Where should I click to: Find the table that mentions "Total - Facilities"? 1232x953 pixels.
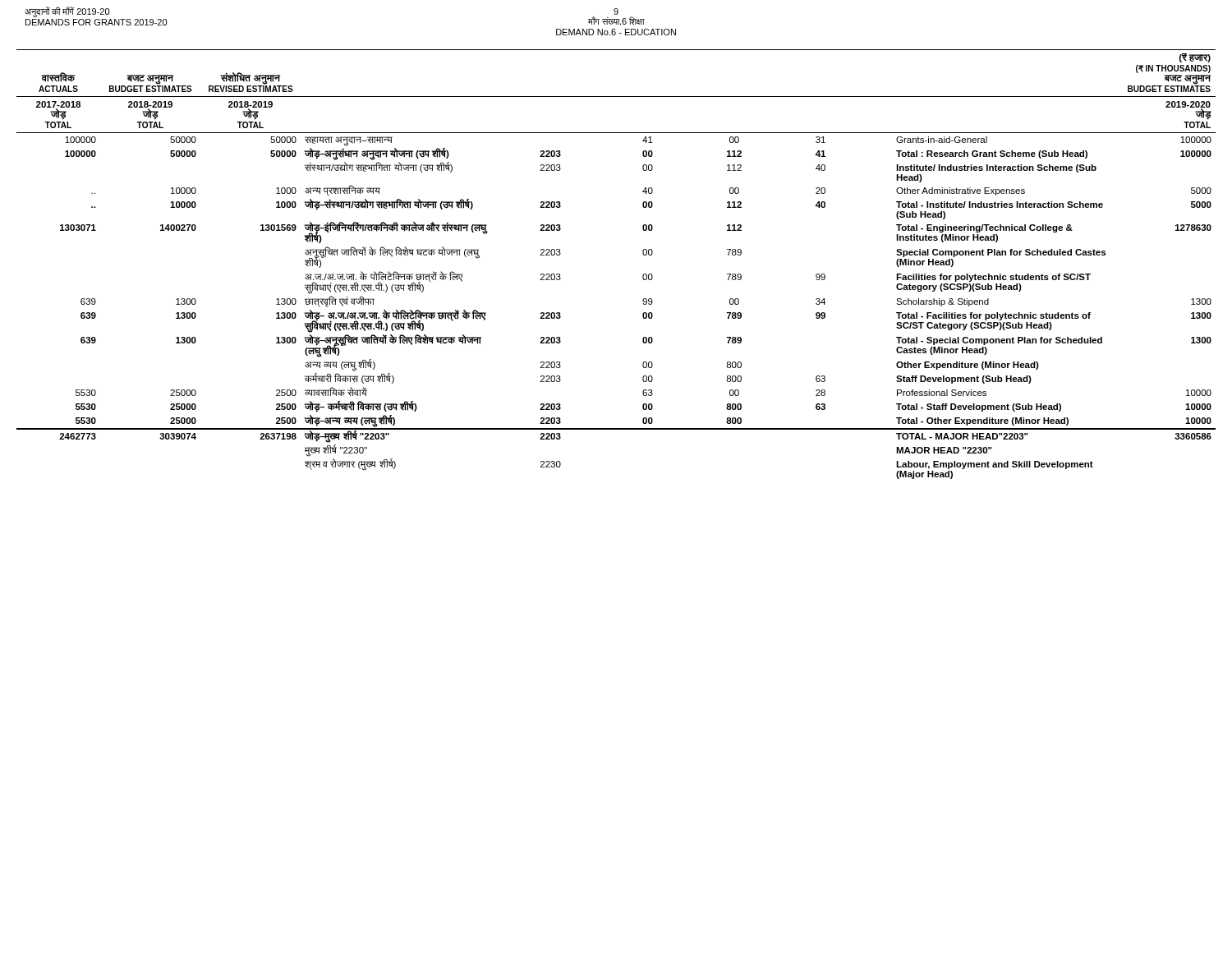616,265
